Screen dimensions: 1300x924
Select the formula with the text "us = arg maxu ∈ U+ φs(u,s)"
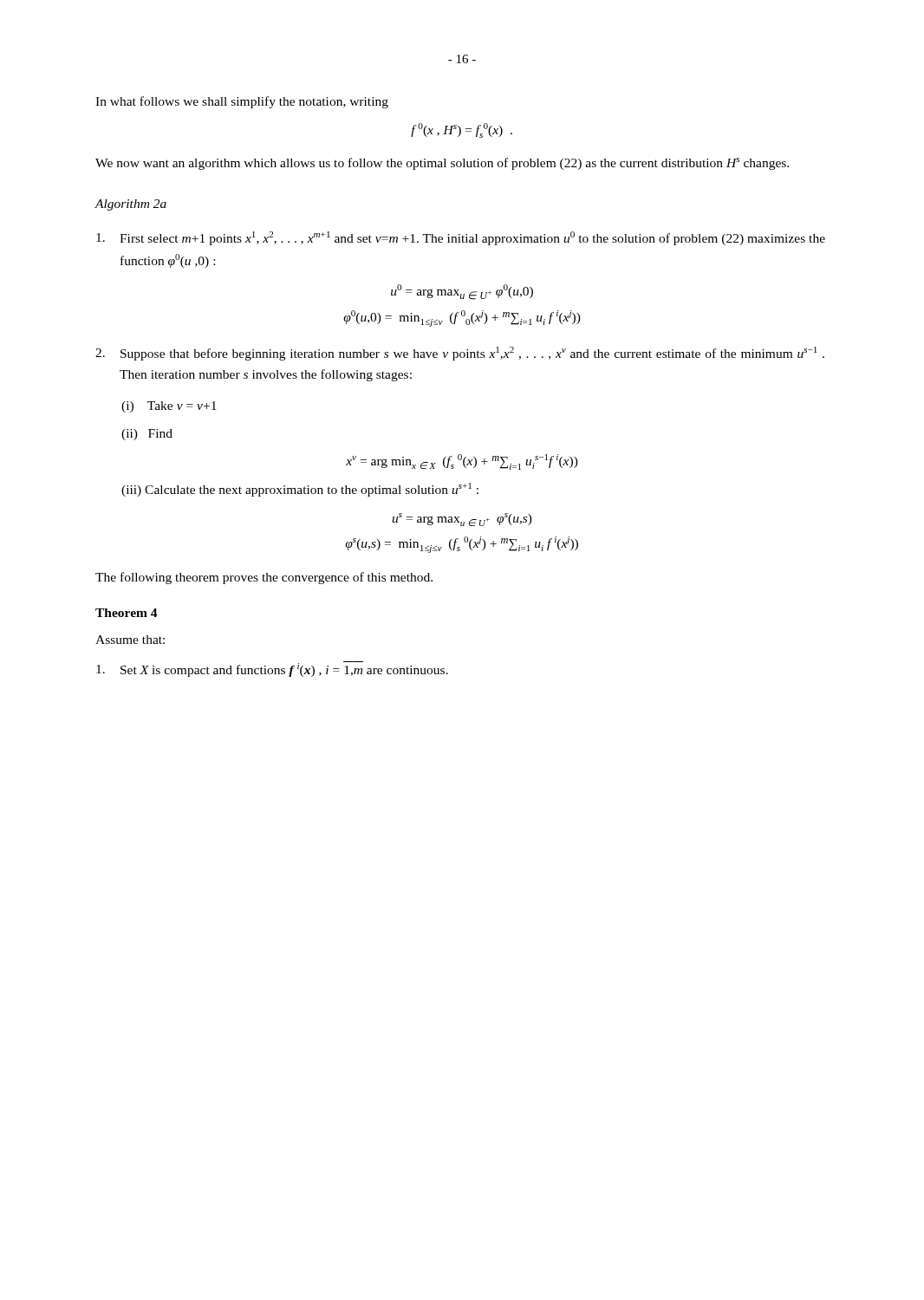462,531
